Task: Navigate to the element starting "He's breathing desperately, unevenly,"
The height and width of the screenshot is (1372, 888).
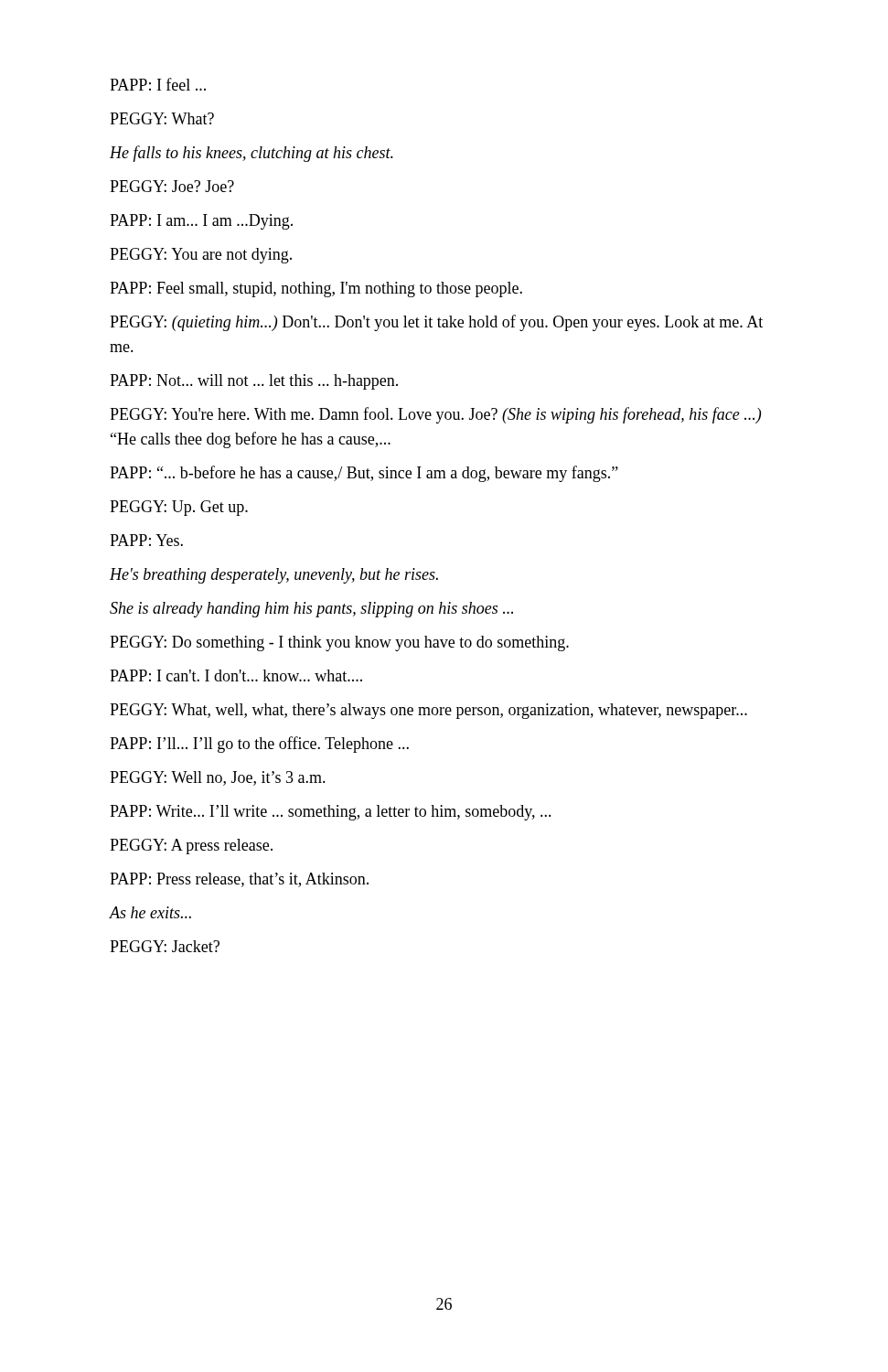Action: (275, 574)
